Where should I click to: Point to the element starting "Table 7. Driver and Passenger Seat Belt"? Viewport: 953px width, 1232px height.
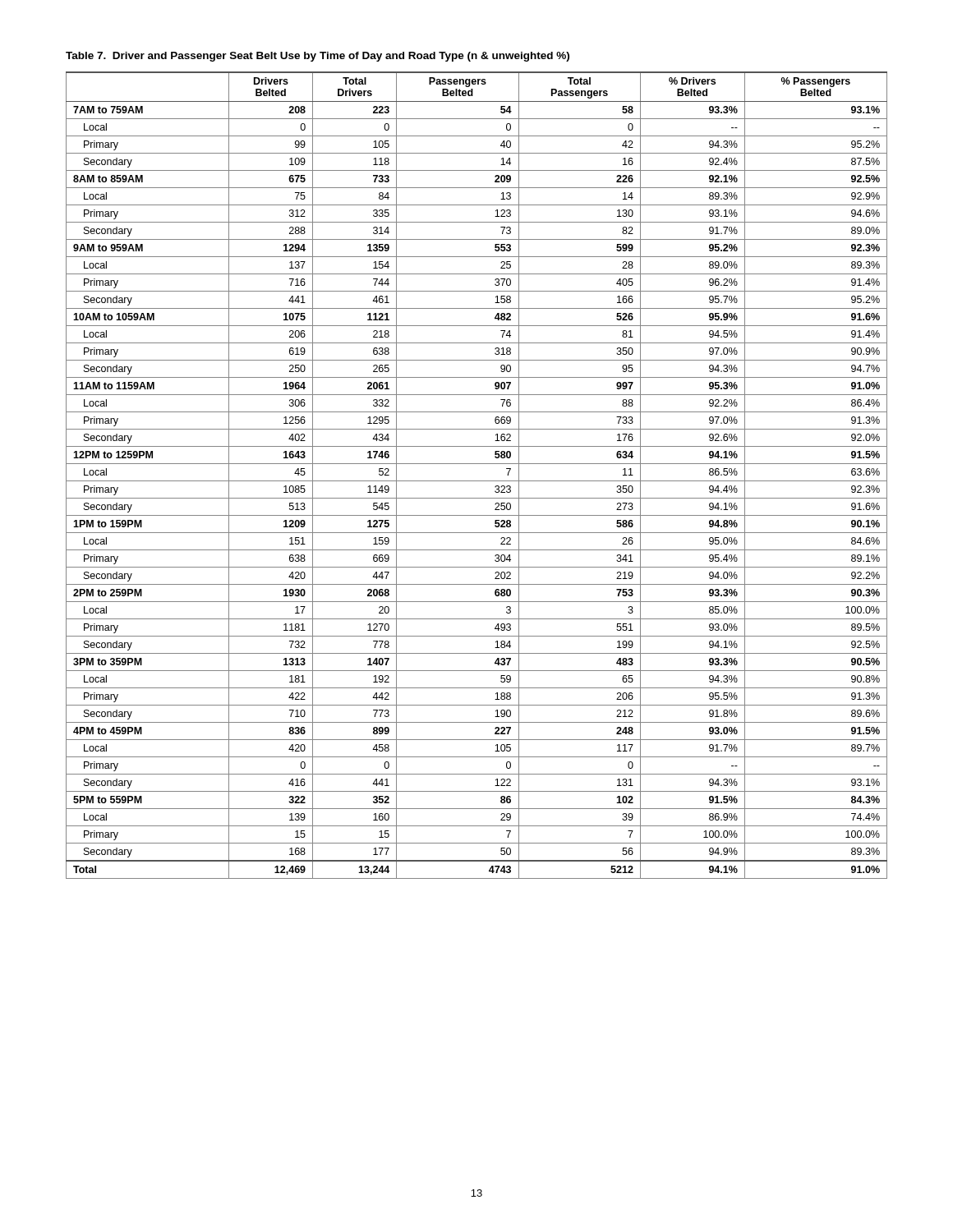coord(318,55)
